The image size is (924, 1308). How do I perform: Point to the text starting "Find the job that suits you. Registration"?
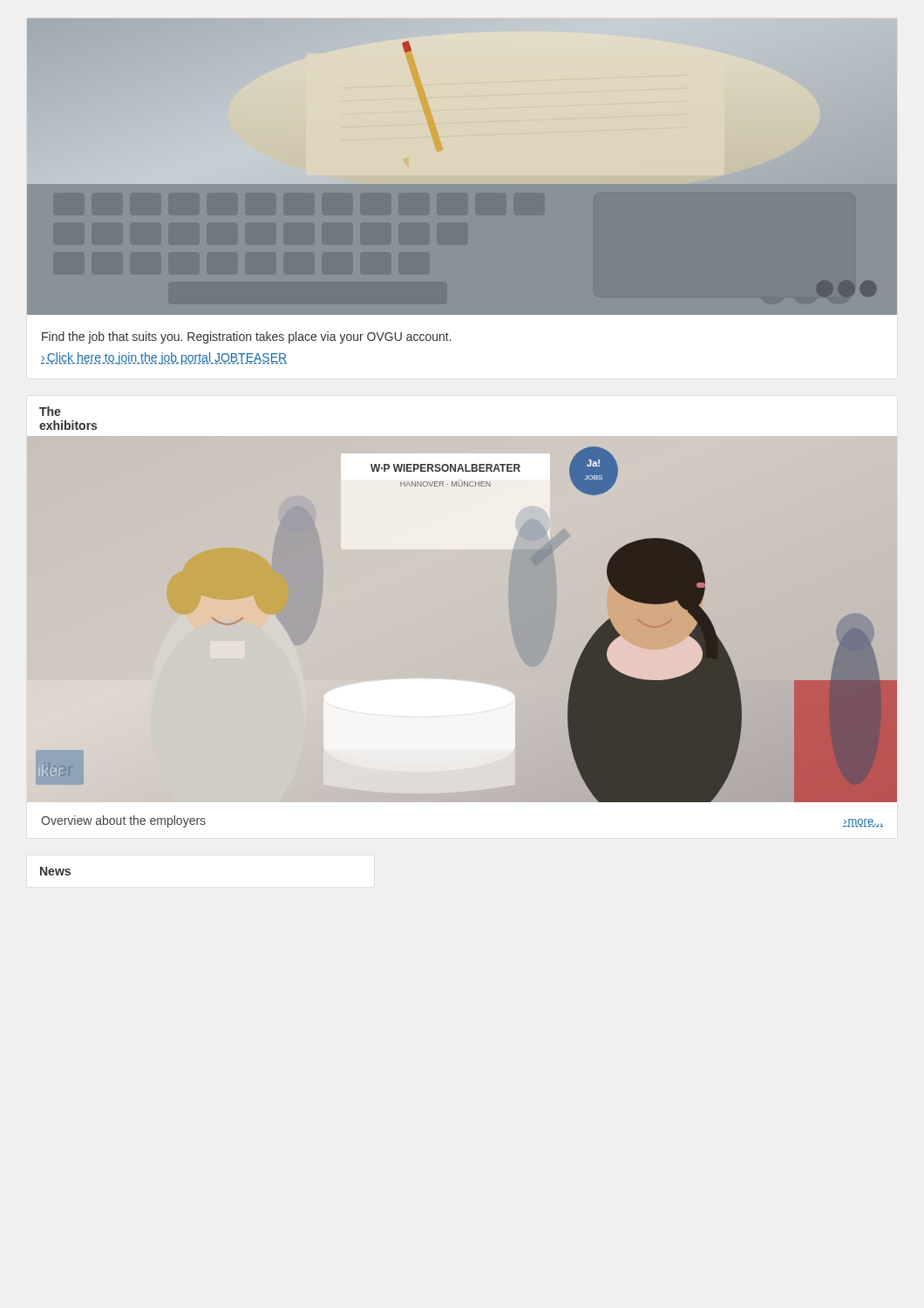coord(462,337)
